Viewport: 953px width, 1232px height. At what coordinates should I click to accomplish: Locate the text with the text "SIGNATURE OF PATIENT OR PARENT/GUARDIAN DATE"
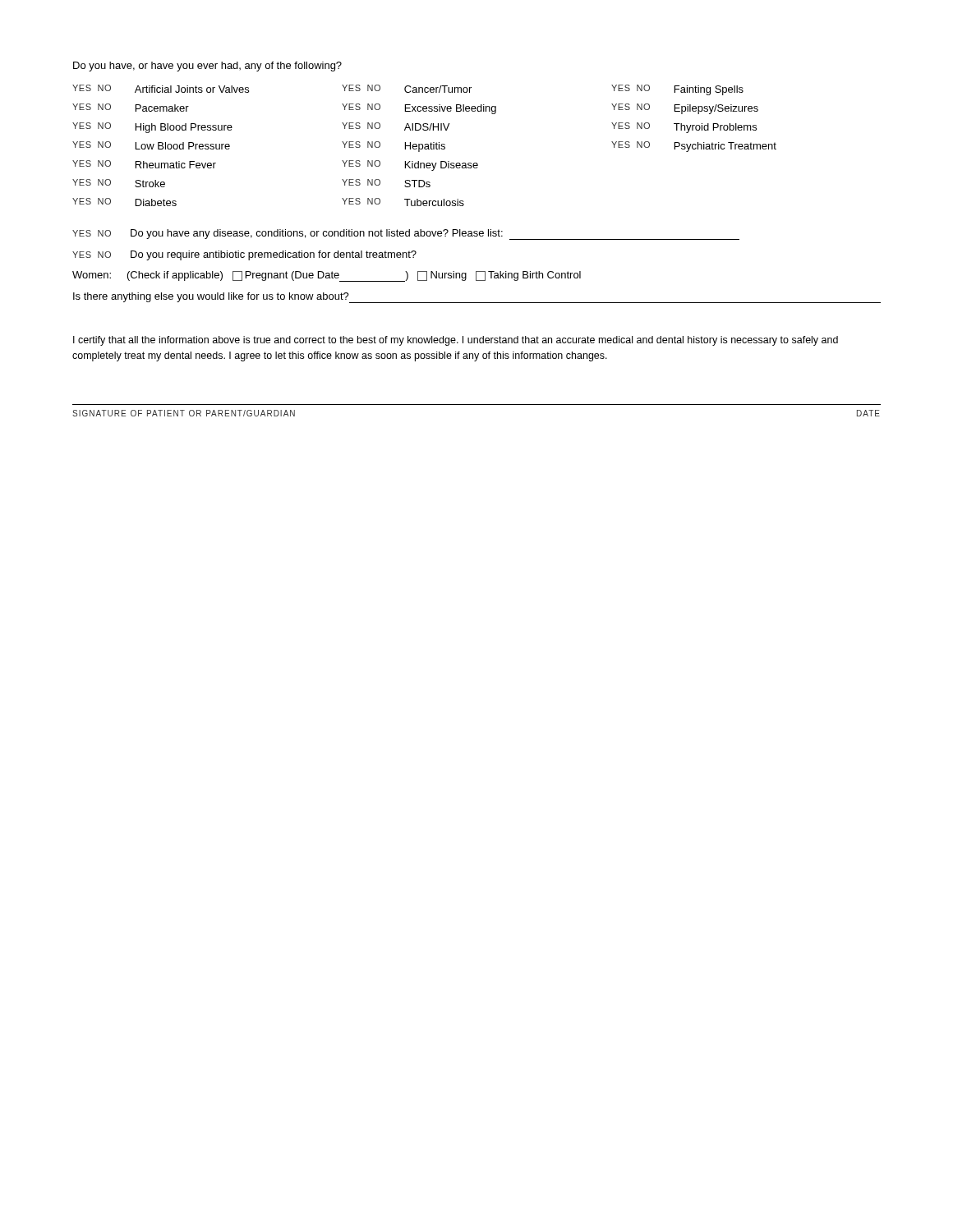pos(476,413)
